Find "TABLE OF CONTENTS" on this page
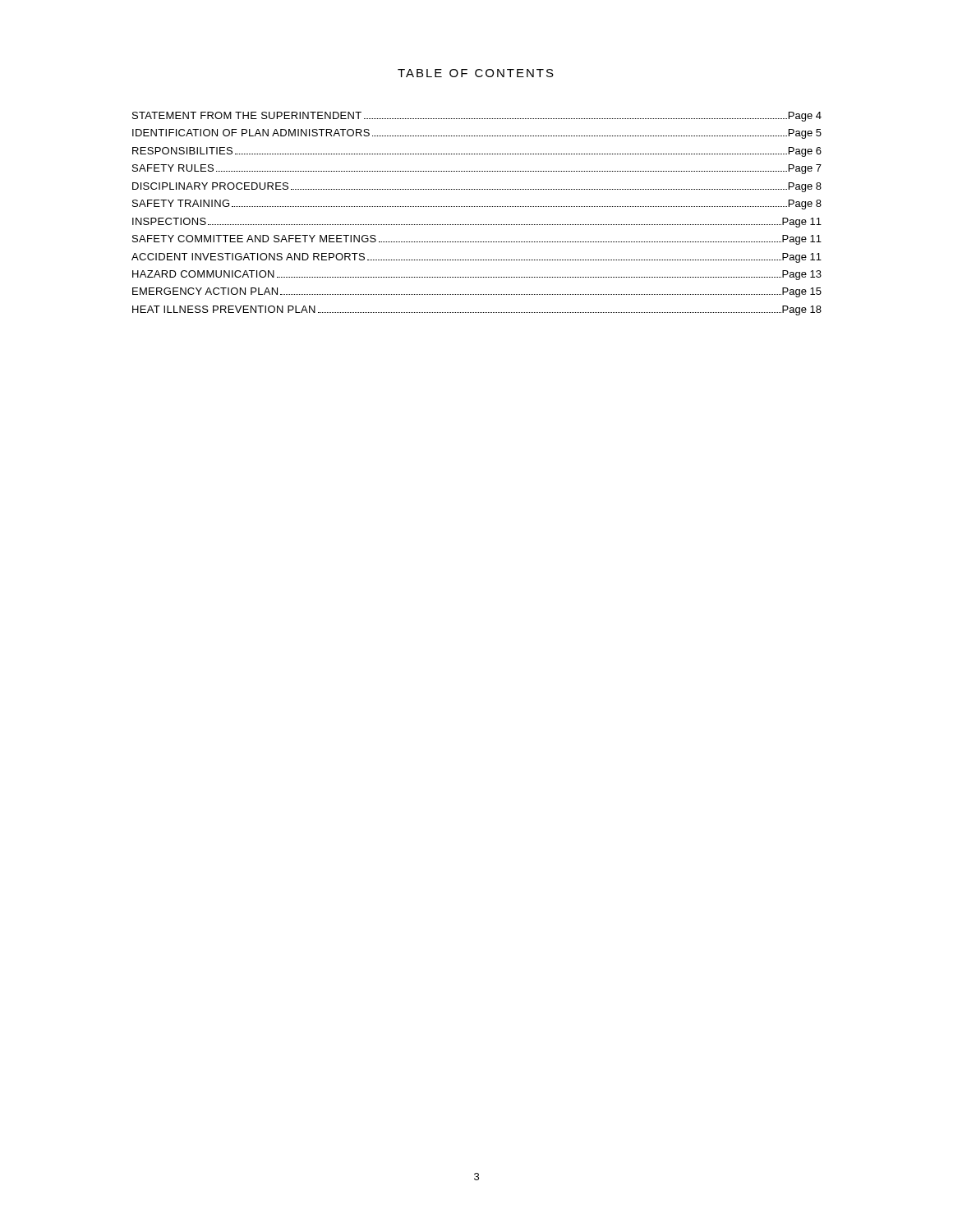 (x=476, y=73)
